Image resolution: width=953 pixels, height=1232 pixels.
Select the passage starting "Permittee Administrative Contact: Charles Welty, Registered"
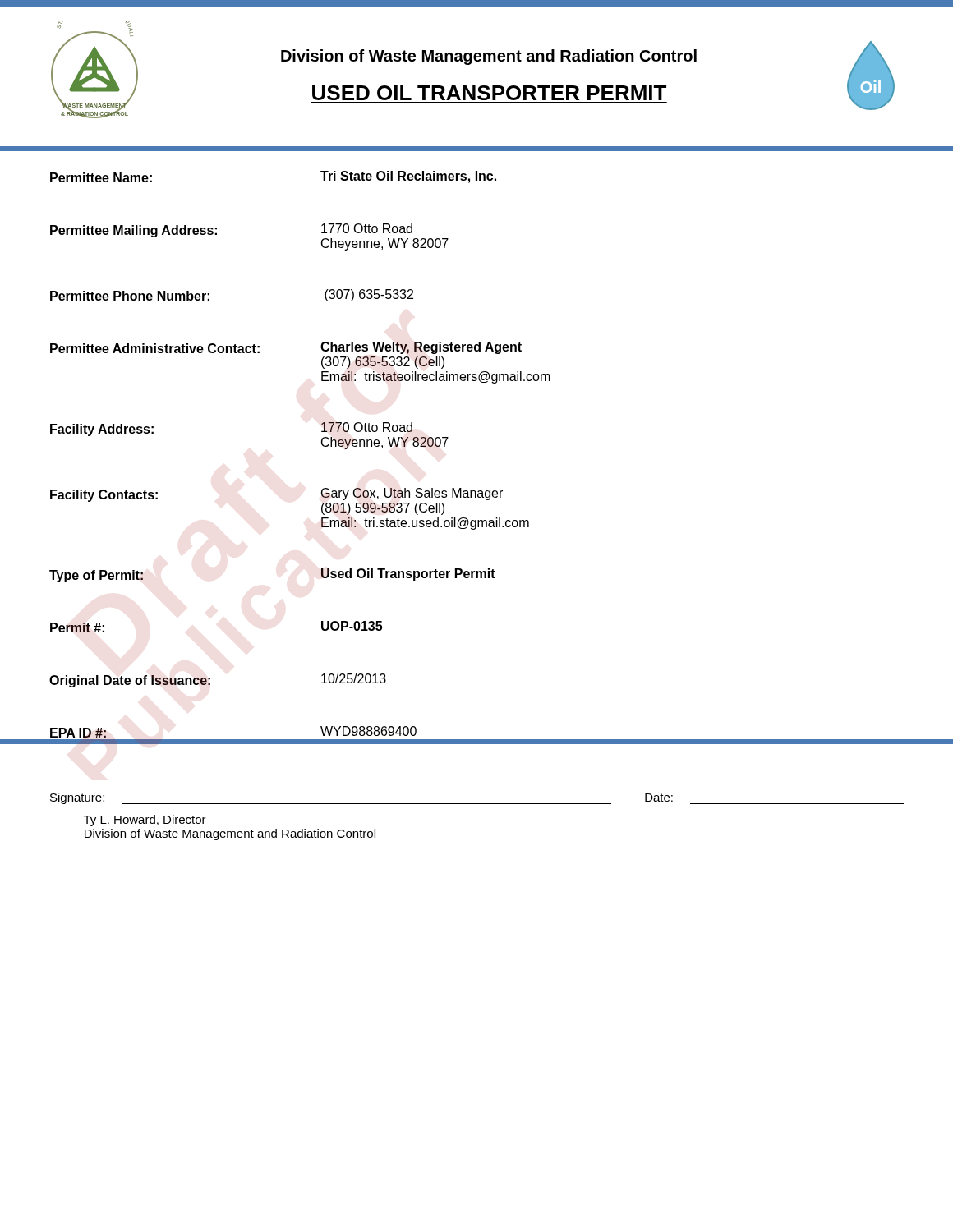[x=476, y=362]
